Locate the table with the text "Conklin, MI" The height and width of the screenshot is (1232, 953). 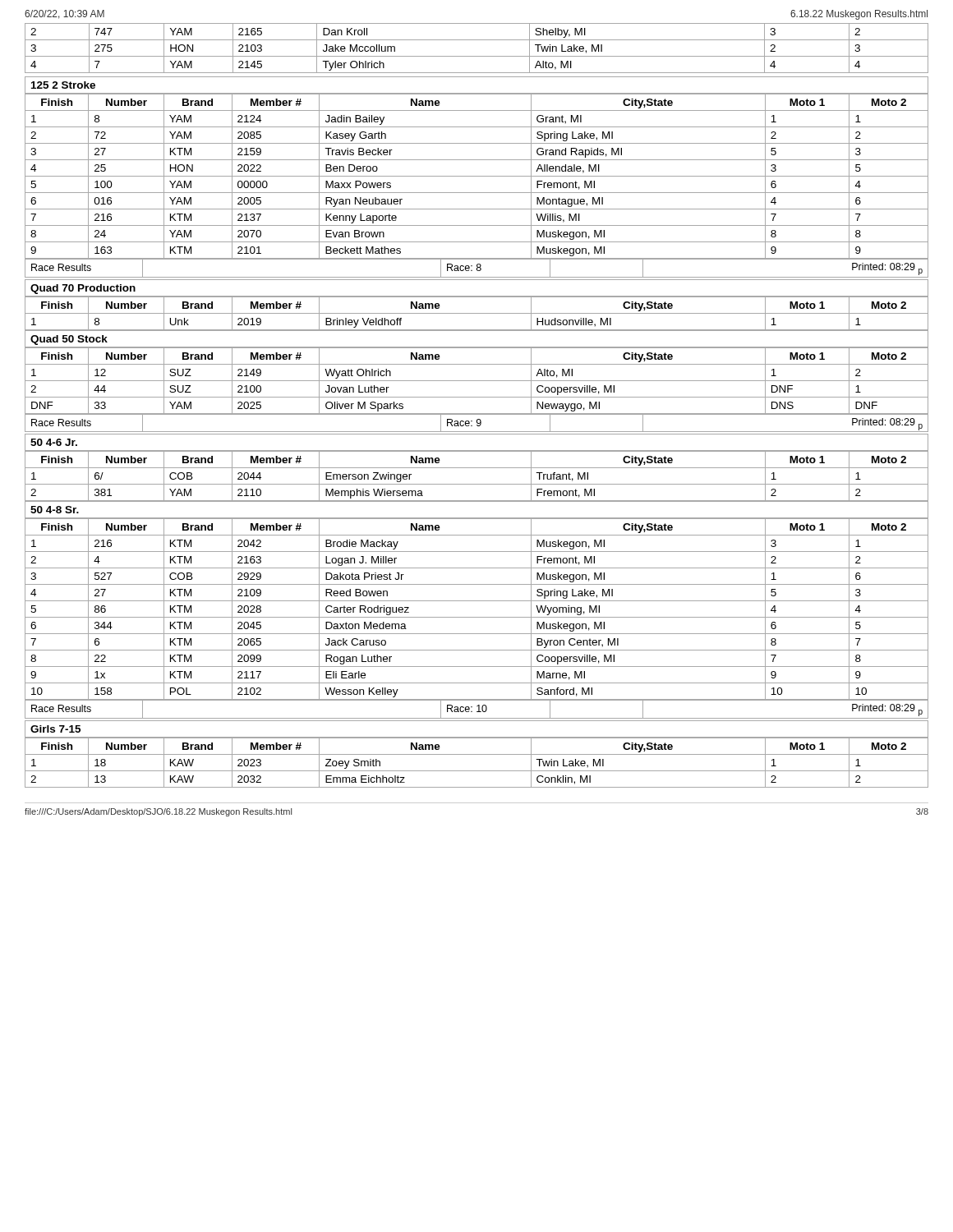point(476,762)
